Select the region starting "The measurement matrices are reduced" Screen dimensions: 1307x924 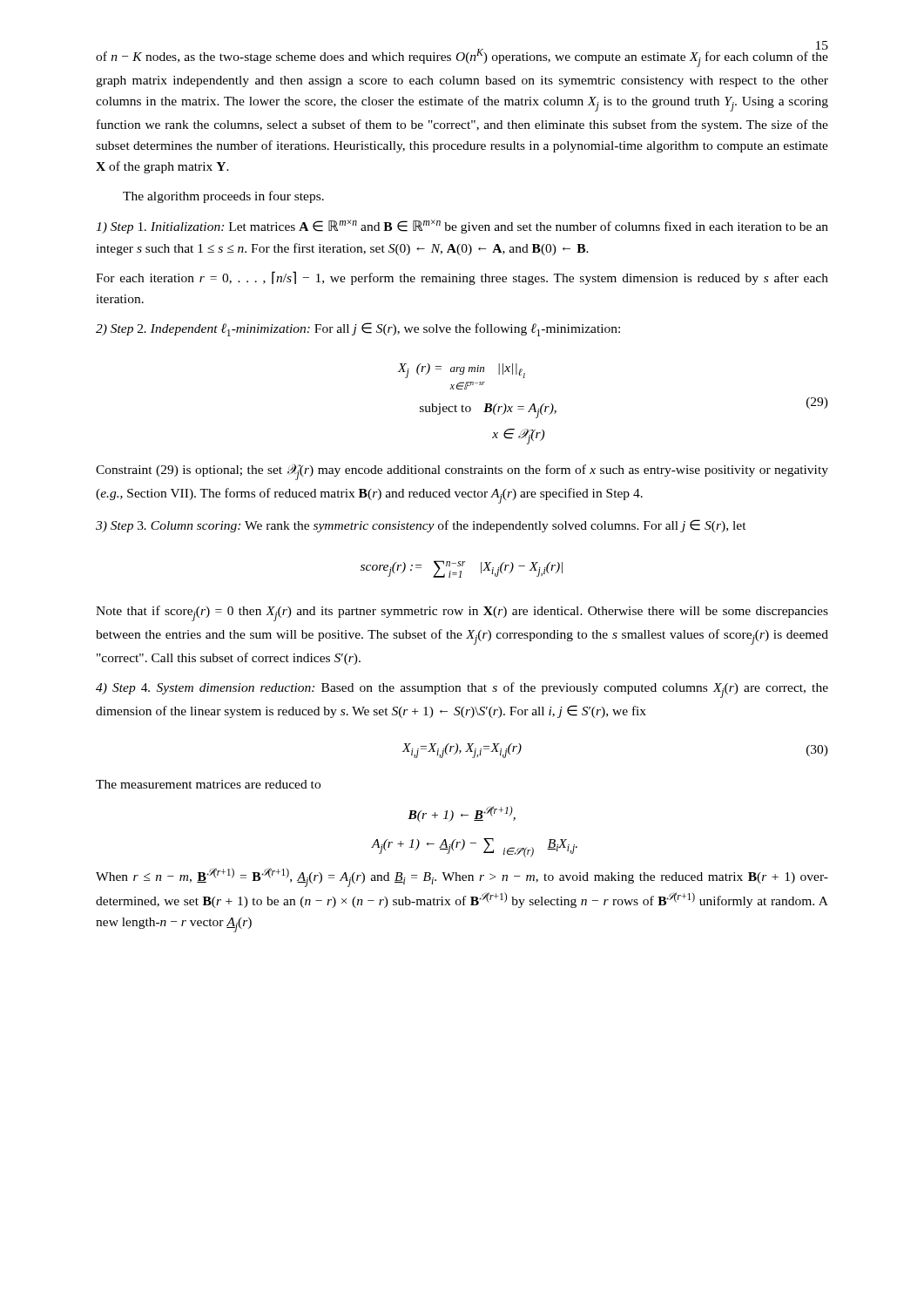point(208,784)
